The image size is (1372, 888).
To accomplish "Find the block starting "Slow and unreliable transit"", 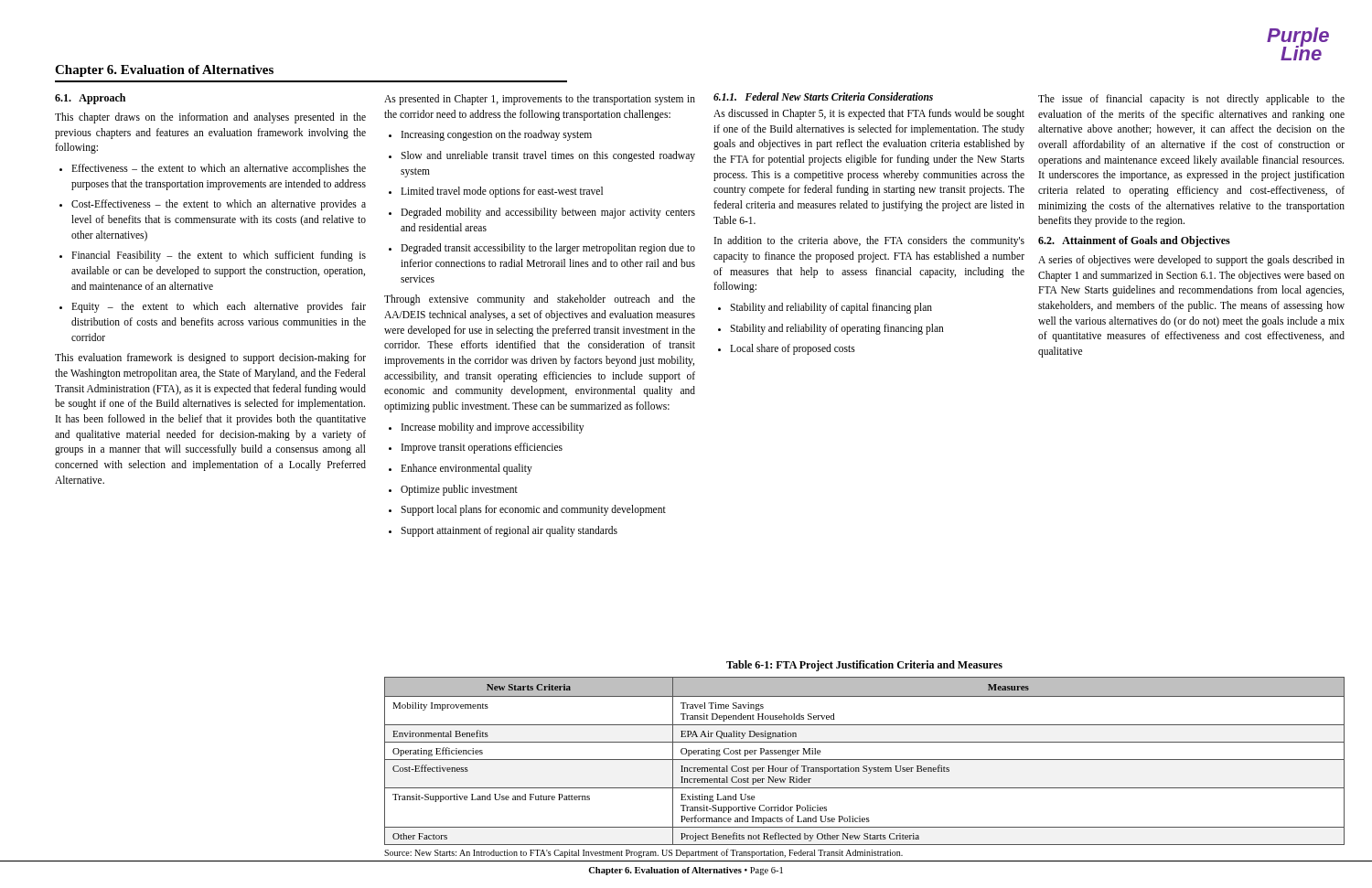I will (x=540, y=163).
